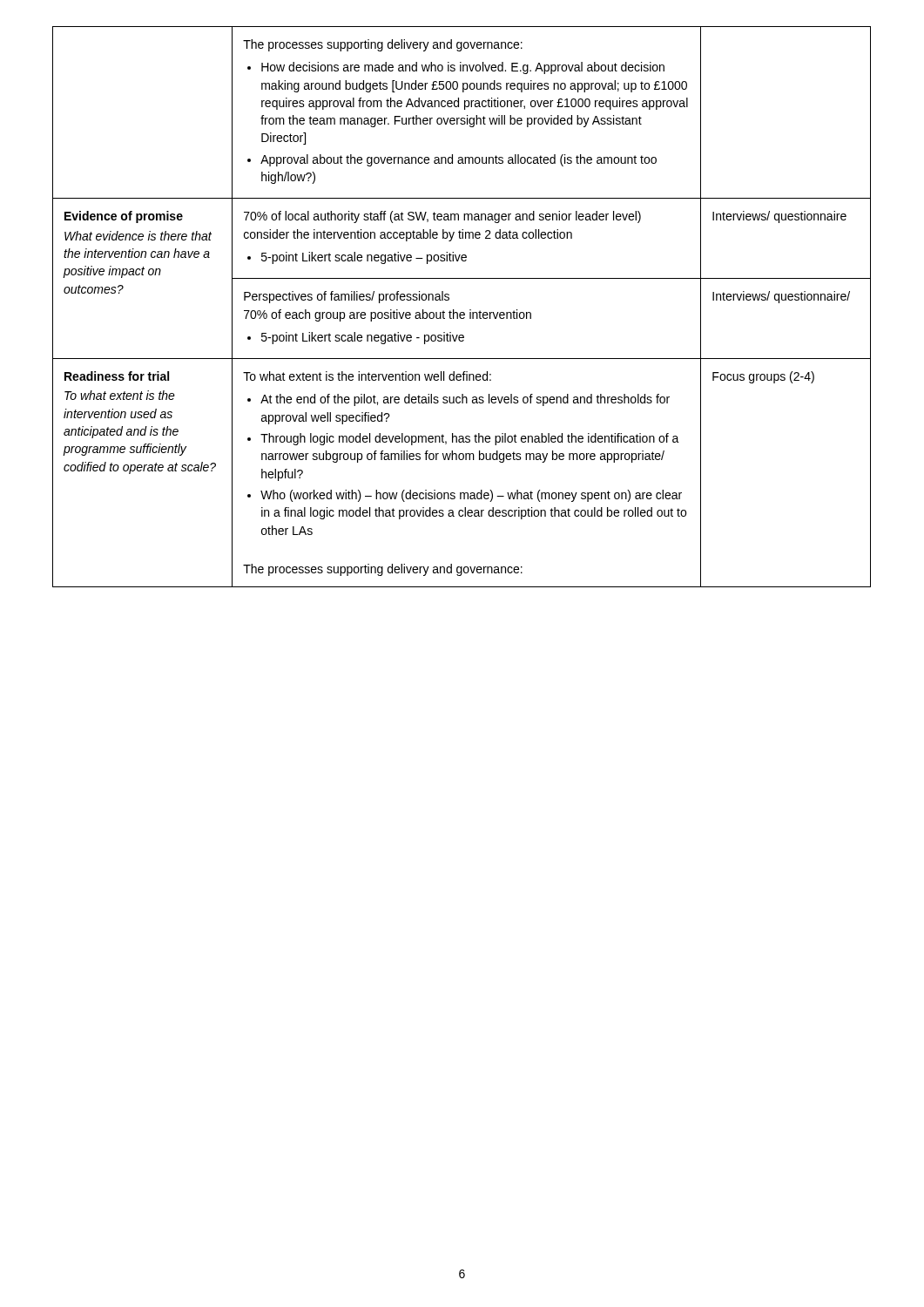
Task: Point to the element starting "70% of local"
Action: pos(467,238)
